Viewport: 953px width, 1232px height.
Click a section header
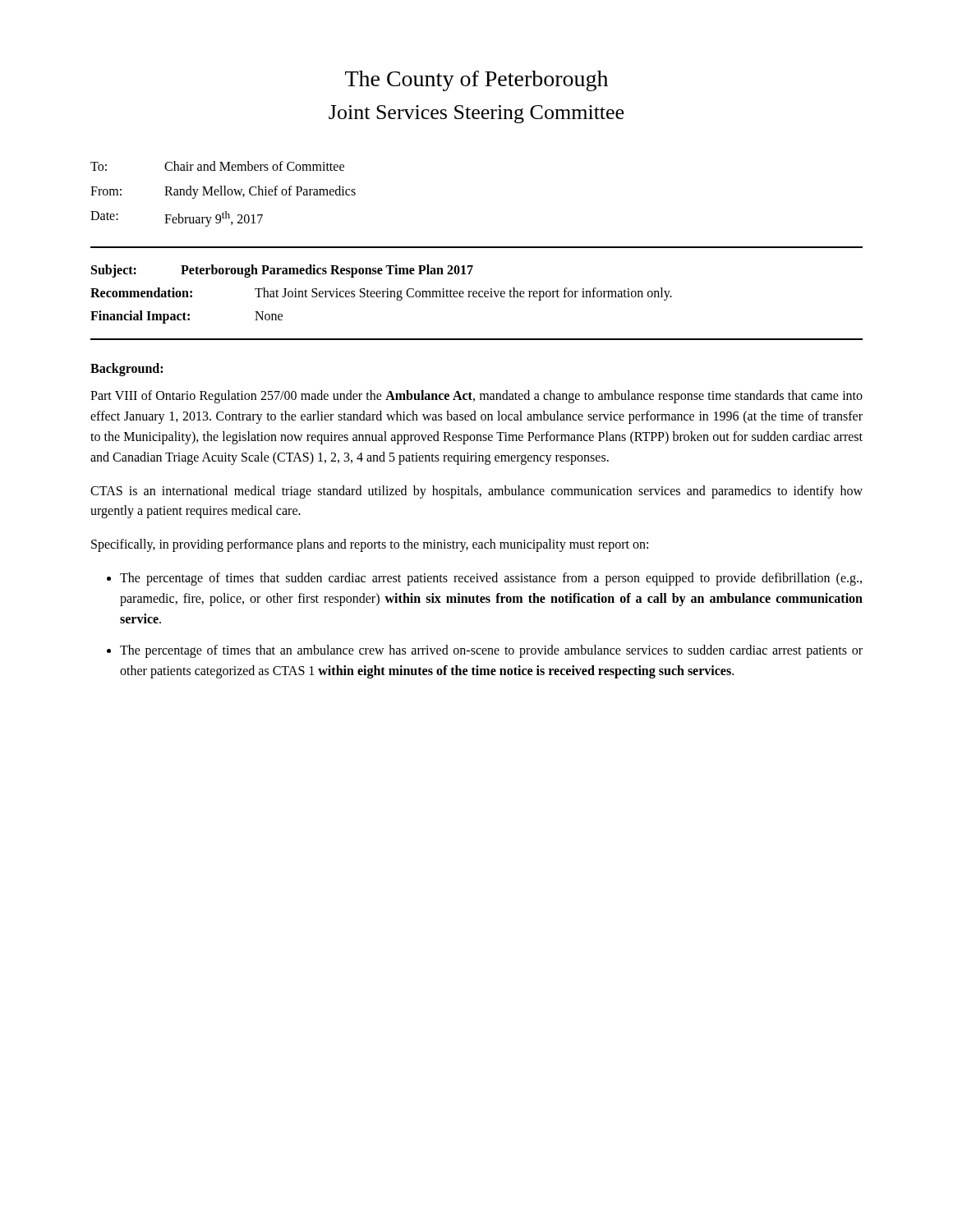point(127,369)
